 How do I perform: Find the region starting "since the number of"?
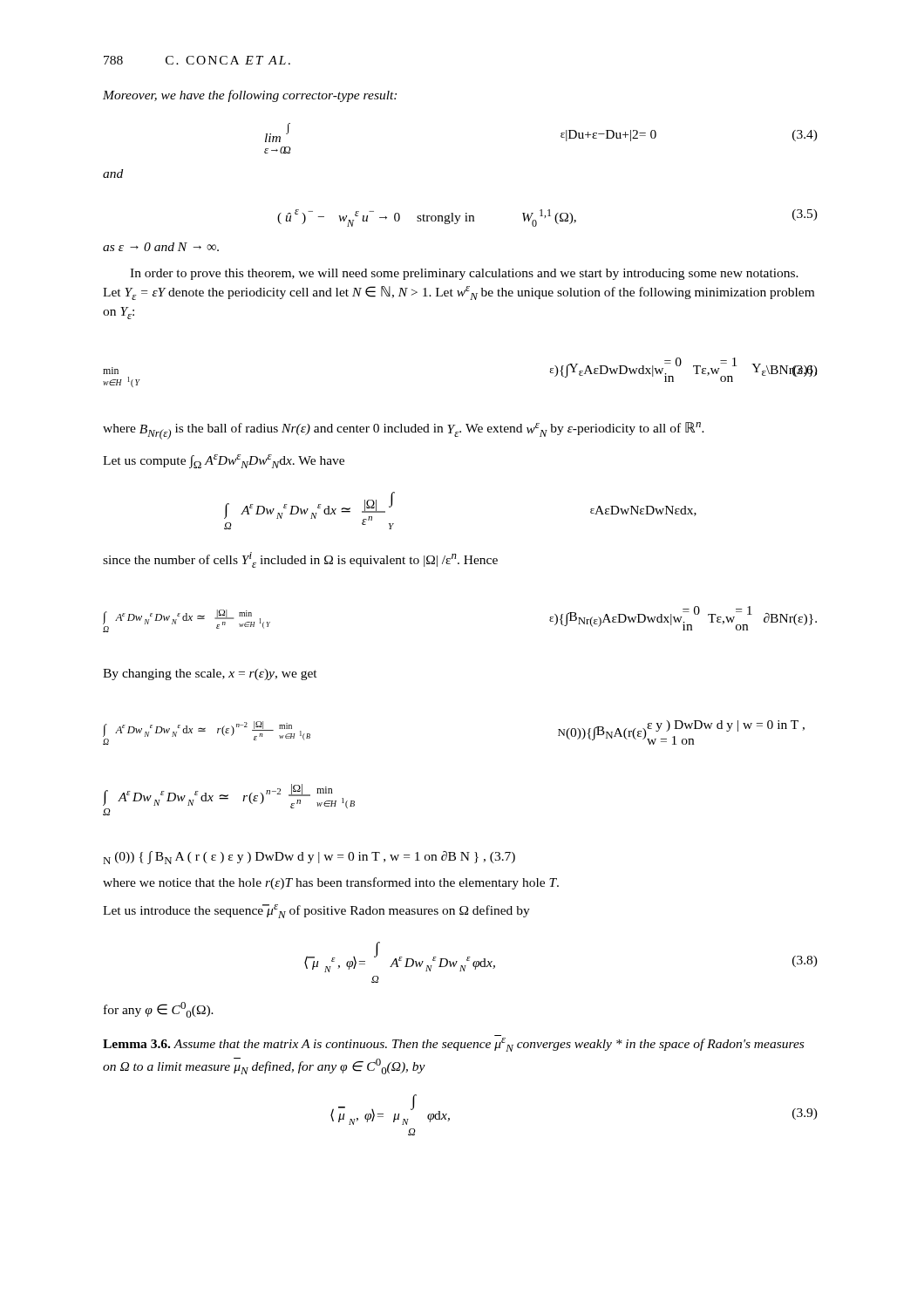click(x=300, y=559)
